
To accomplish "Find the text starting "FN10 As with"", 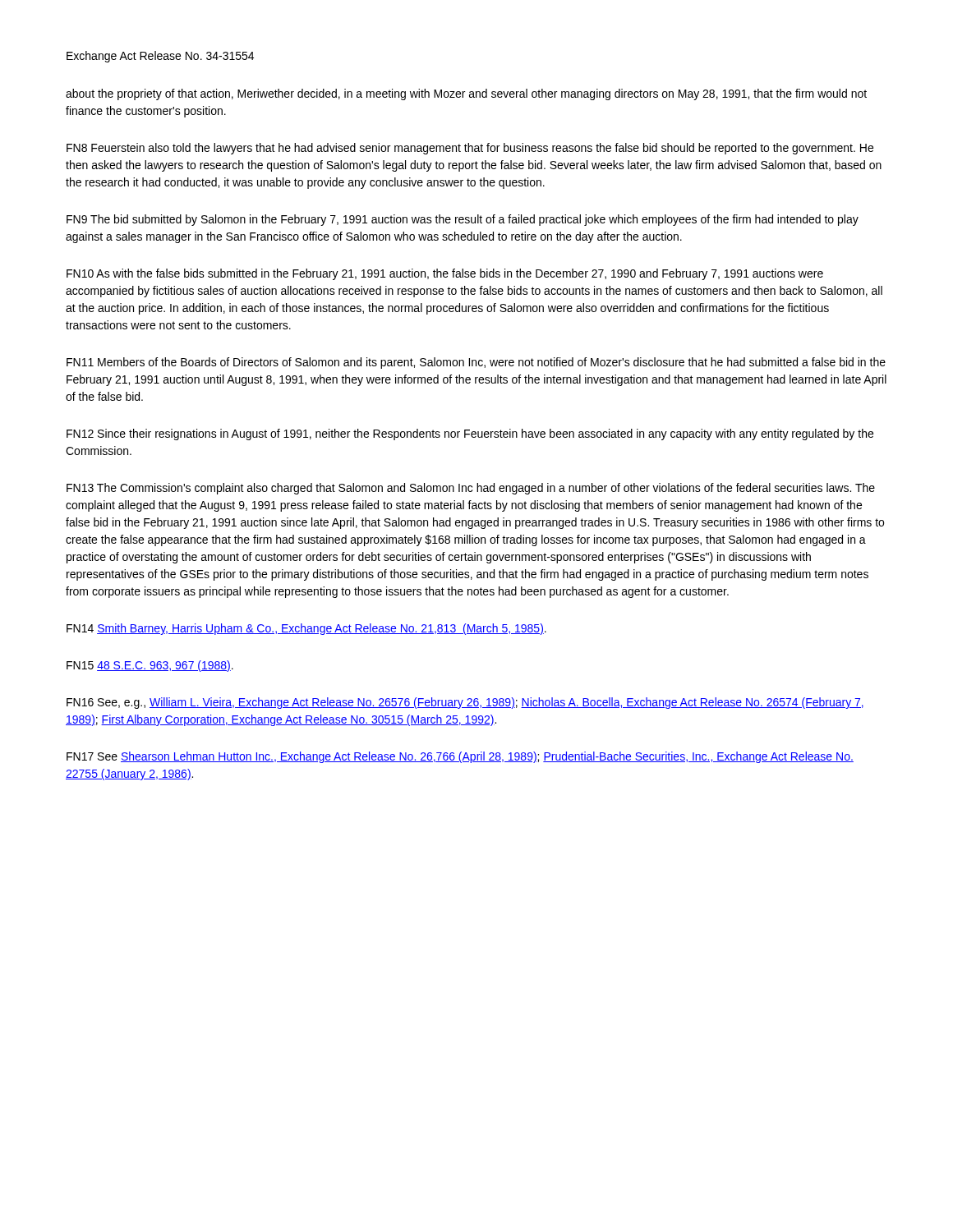I will pos(474,299).
